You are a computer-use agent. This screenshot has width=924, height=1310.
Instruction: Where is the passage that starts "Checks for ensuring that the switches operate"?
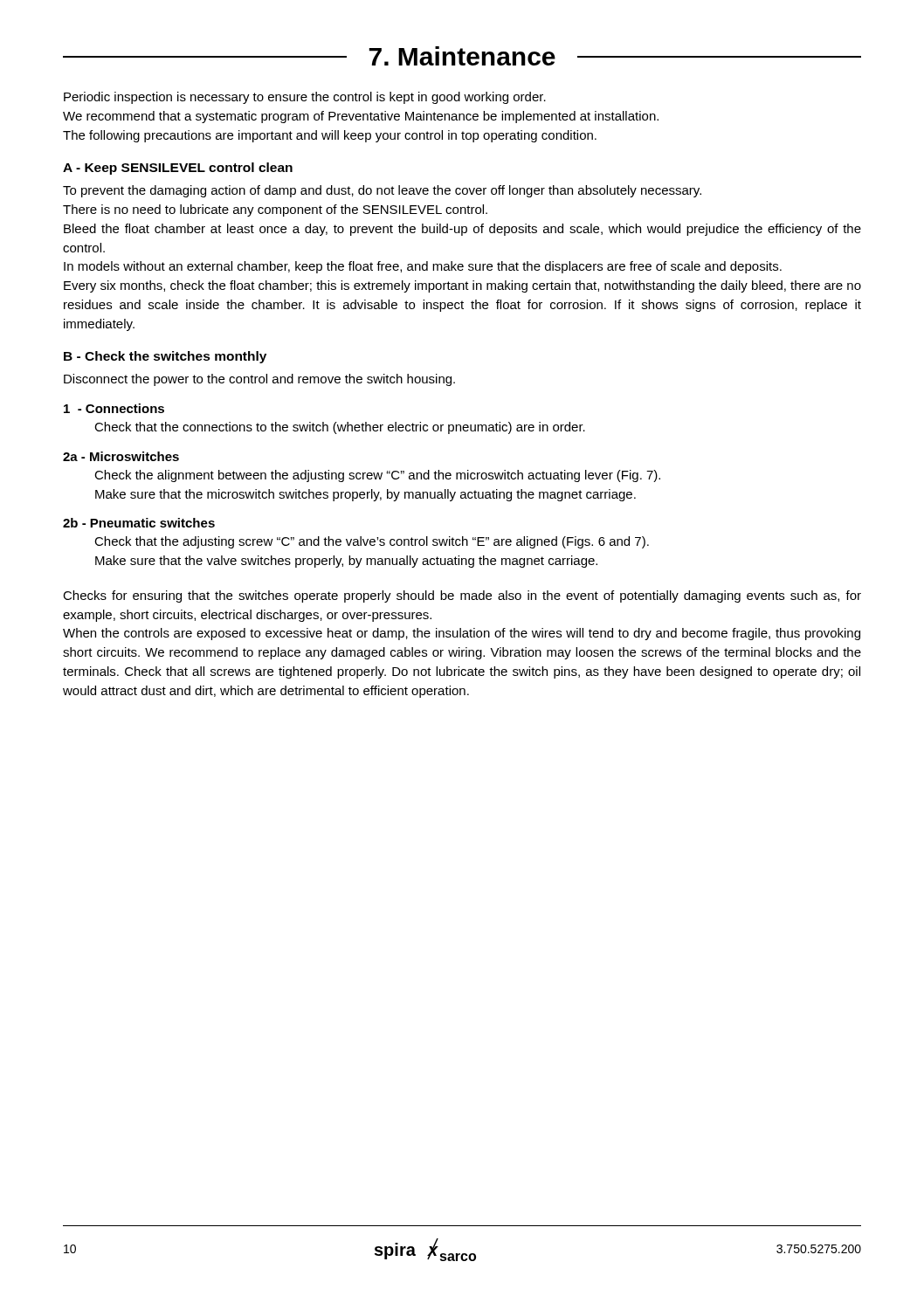point(462,642)
